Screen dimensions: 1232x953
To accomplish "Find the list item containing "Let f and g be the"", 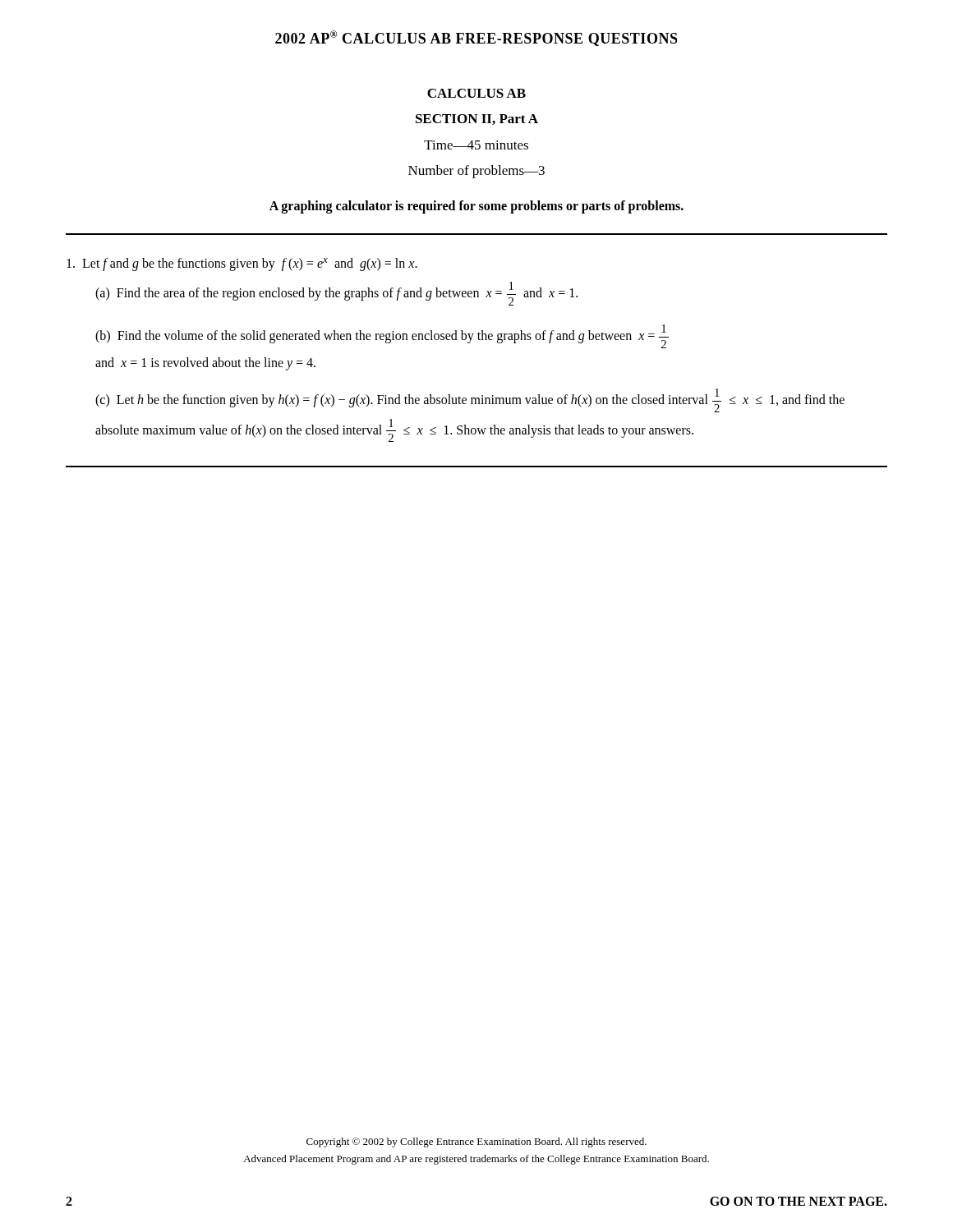I will (x=242, y=262).
